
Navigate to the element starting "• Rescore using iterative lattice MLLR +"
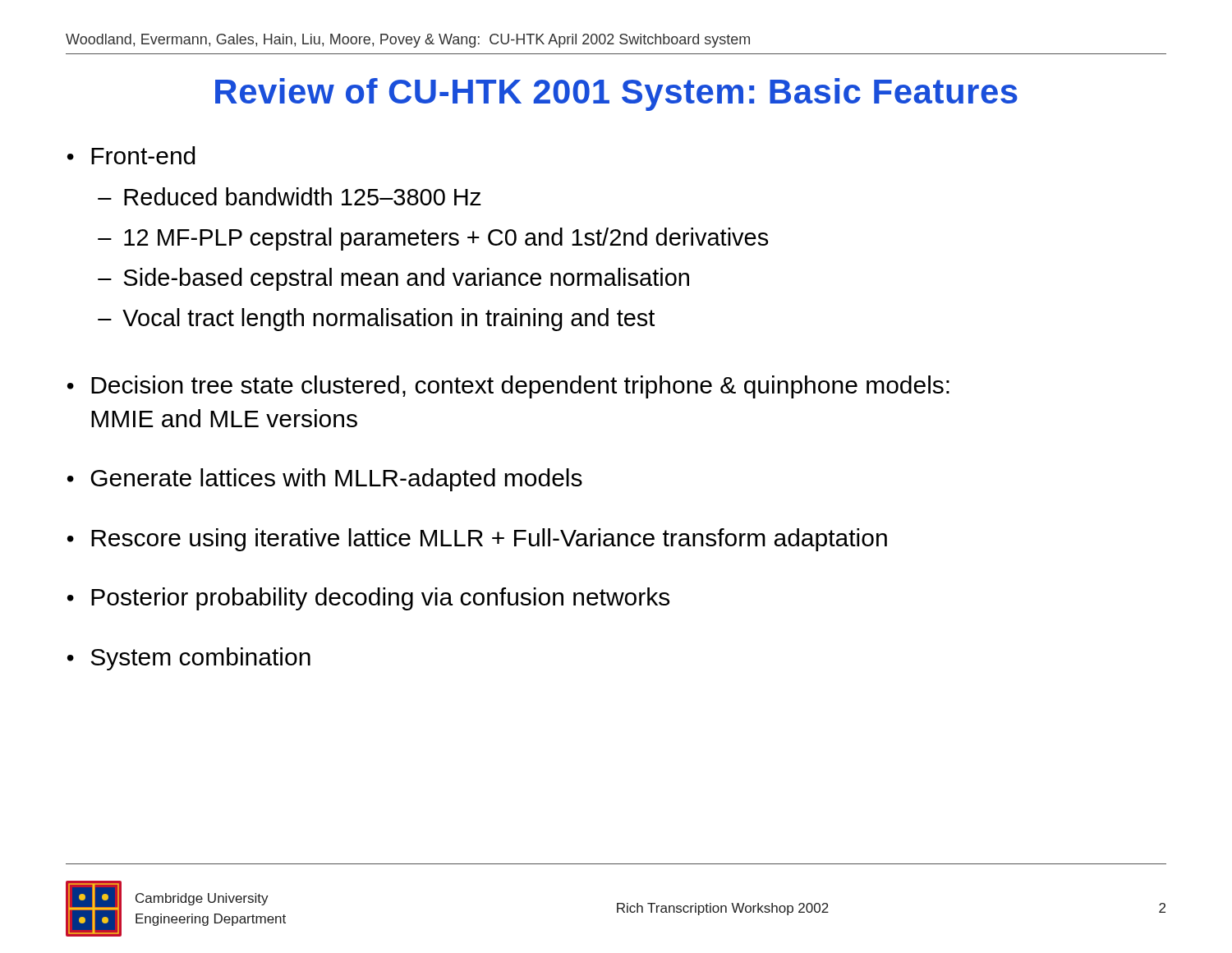(x=477, y=538)
